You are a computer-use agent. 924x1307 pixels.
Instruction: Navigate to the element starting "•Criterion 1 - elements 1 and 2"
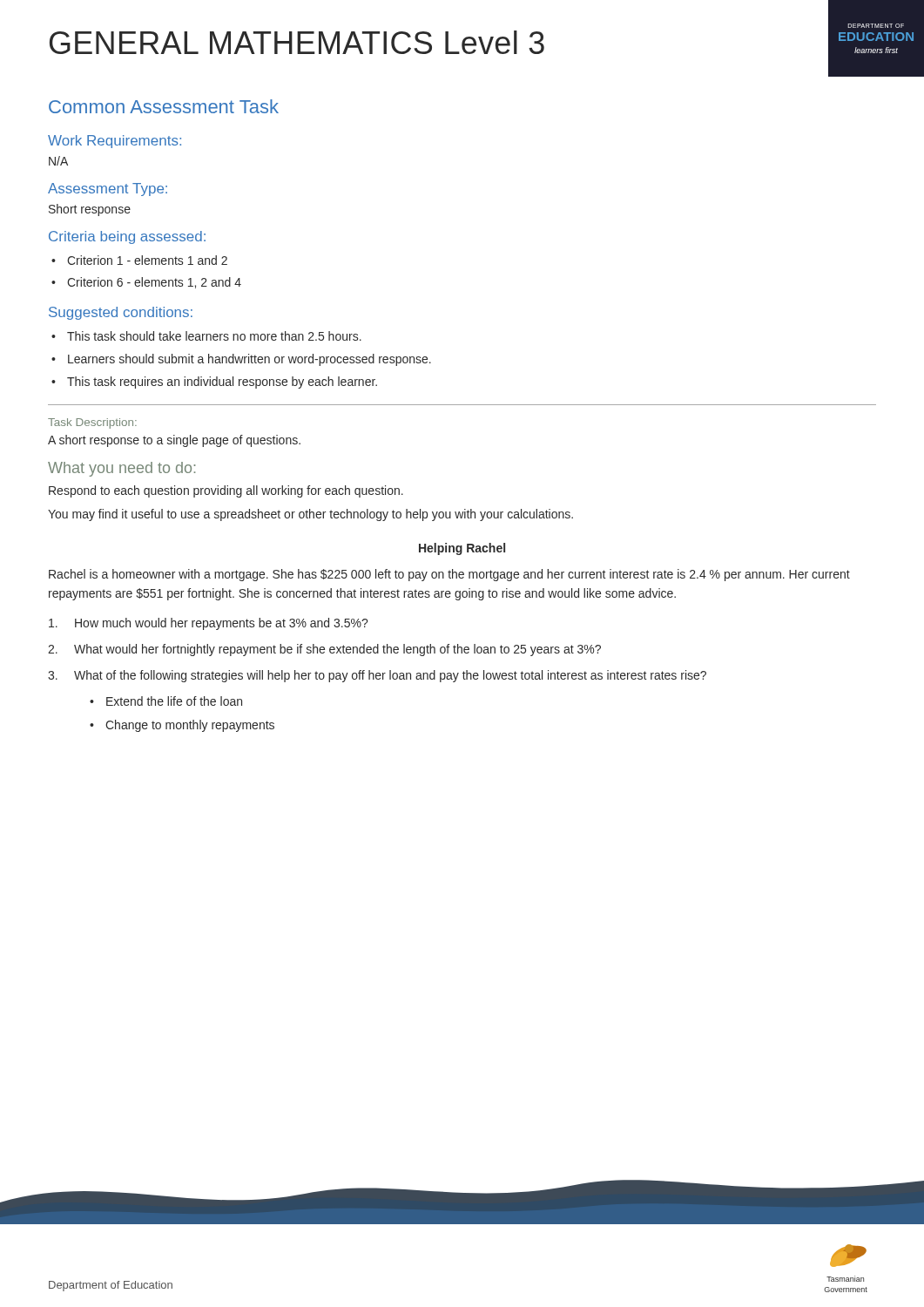(x=140, y=261)
